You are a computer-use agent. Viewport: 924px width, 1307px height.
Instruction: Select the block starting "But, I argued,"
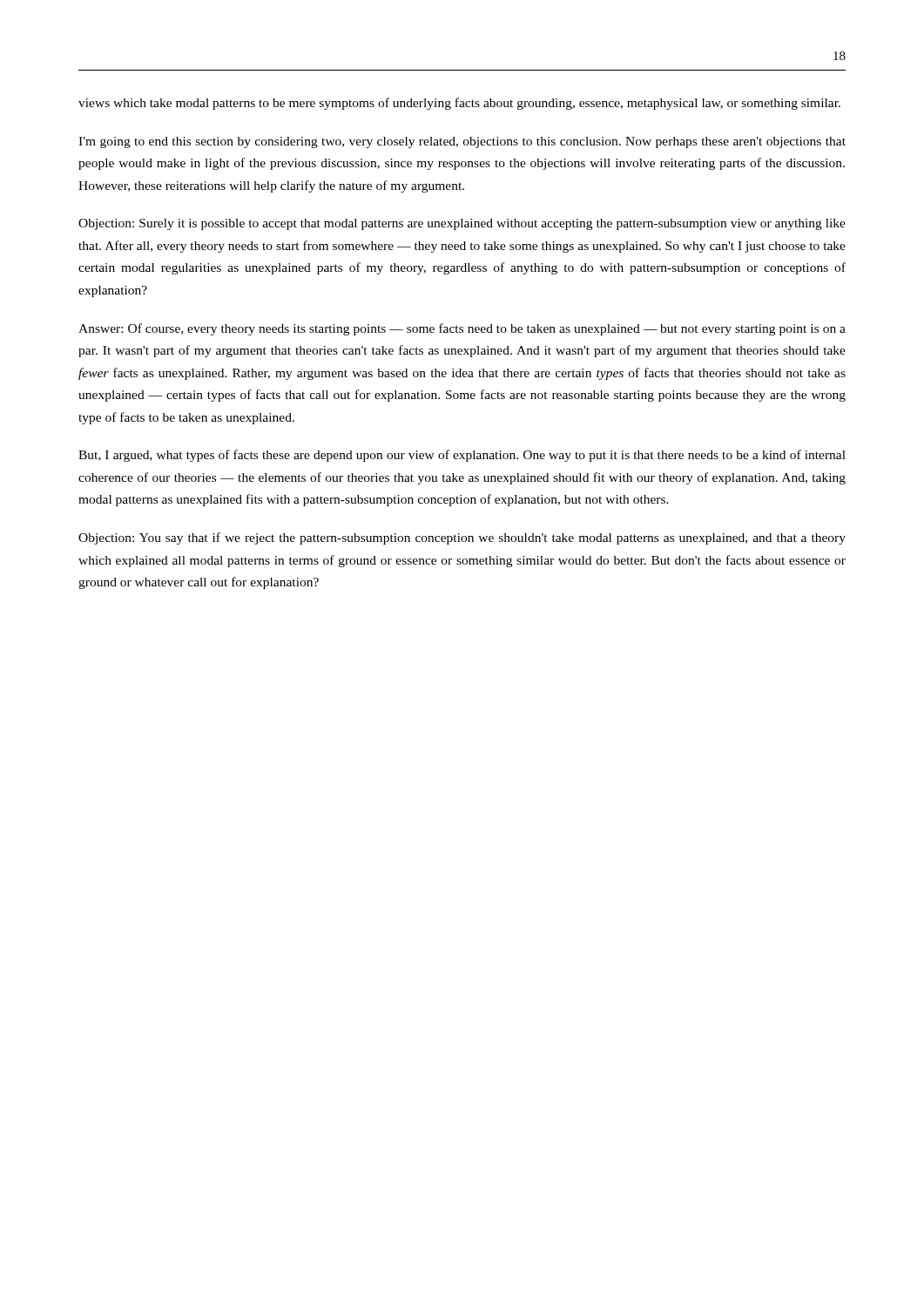click(462, 477)
